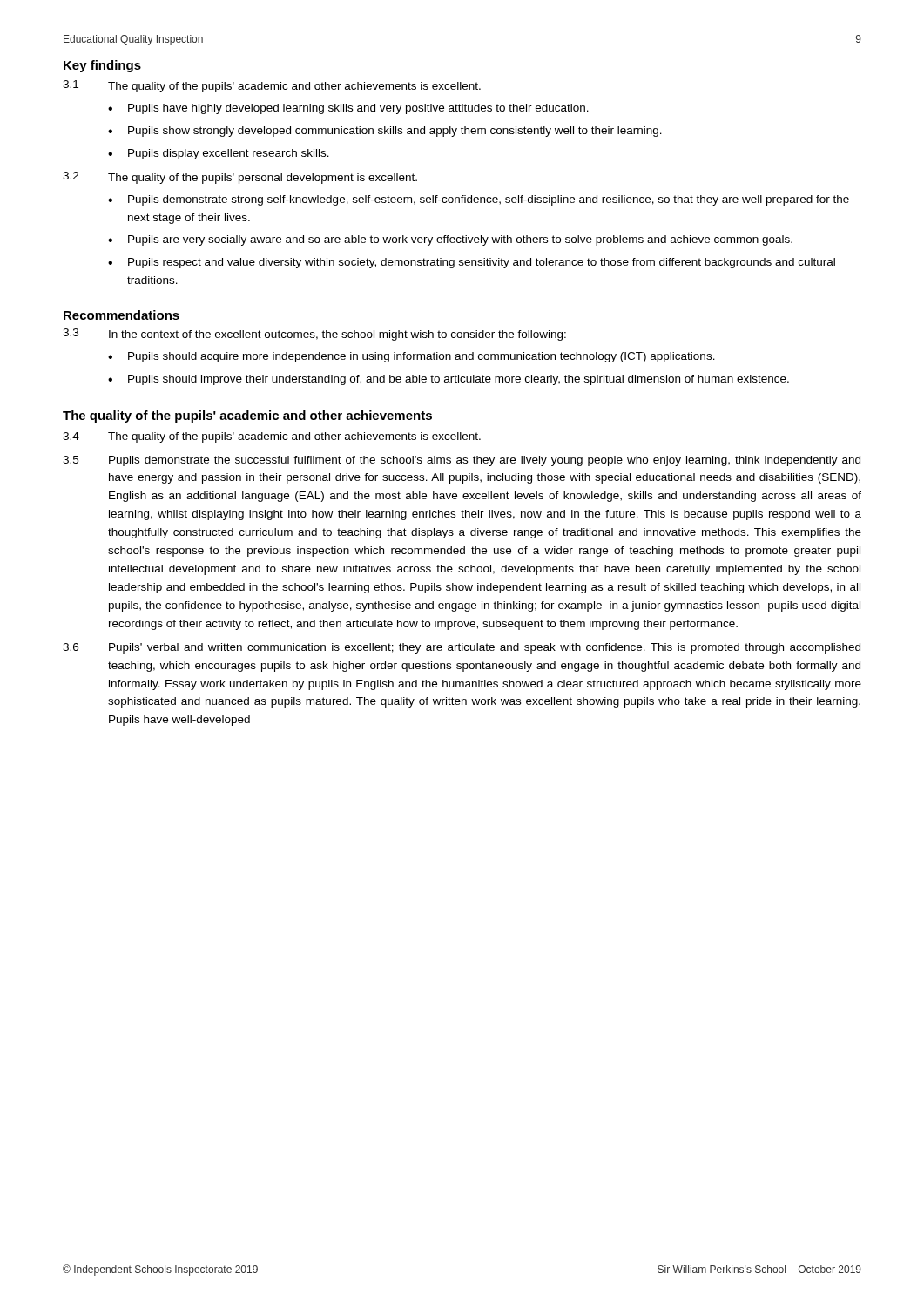
Task: Locate the block of text that opens with "• Pupils are very socially"
Action: [x=485, y=241]
